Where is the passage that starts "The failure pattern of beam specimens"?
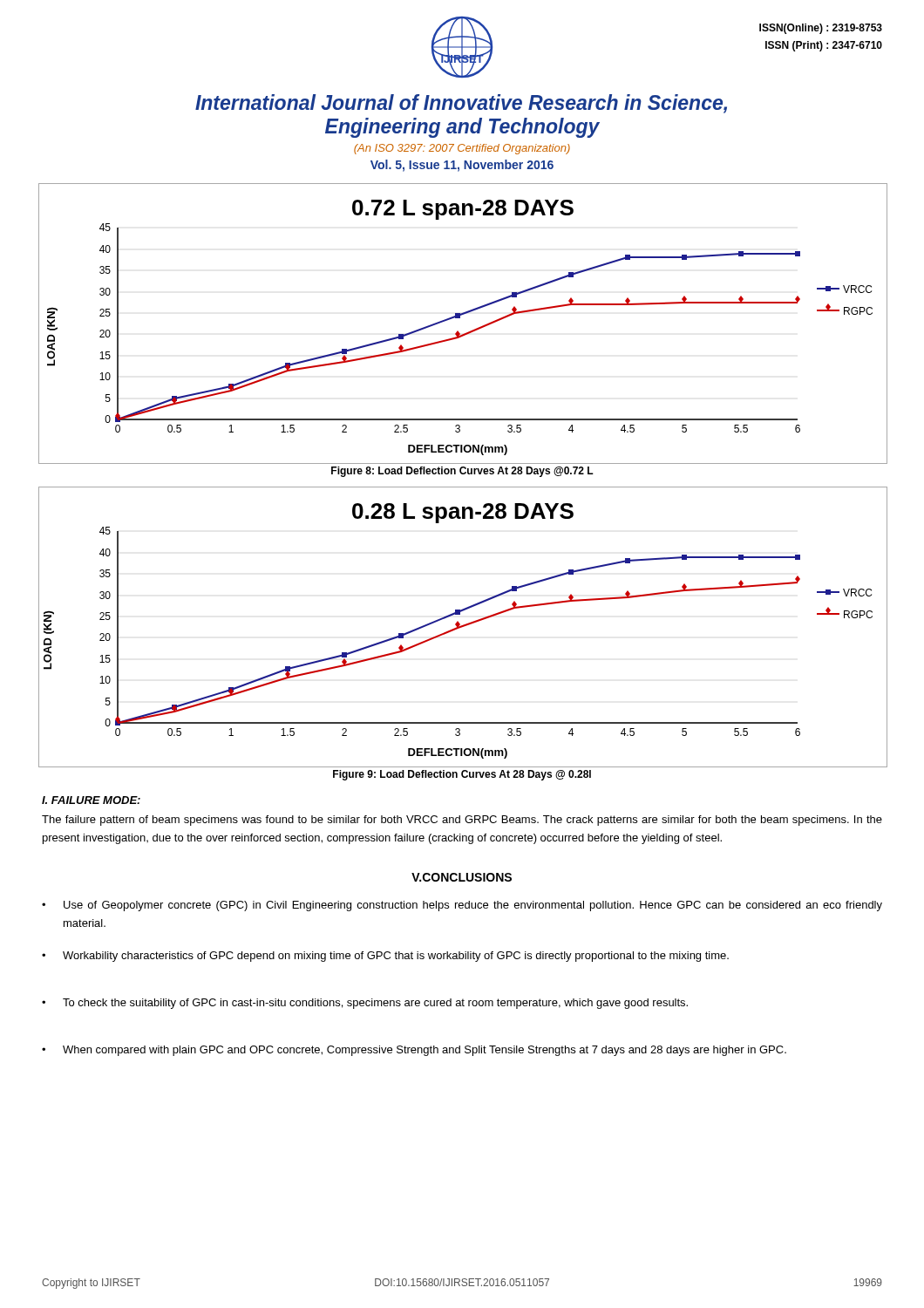Screen dimensions: 1308x924 [x=462, y=828]
